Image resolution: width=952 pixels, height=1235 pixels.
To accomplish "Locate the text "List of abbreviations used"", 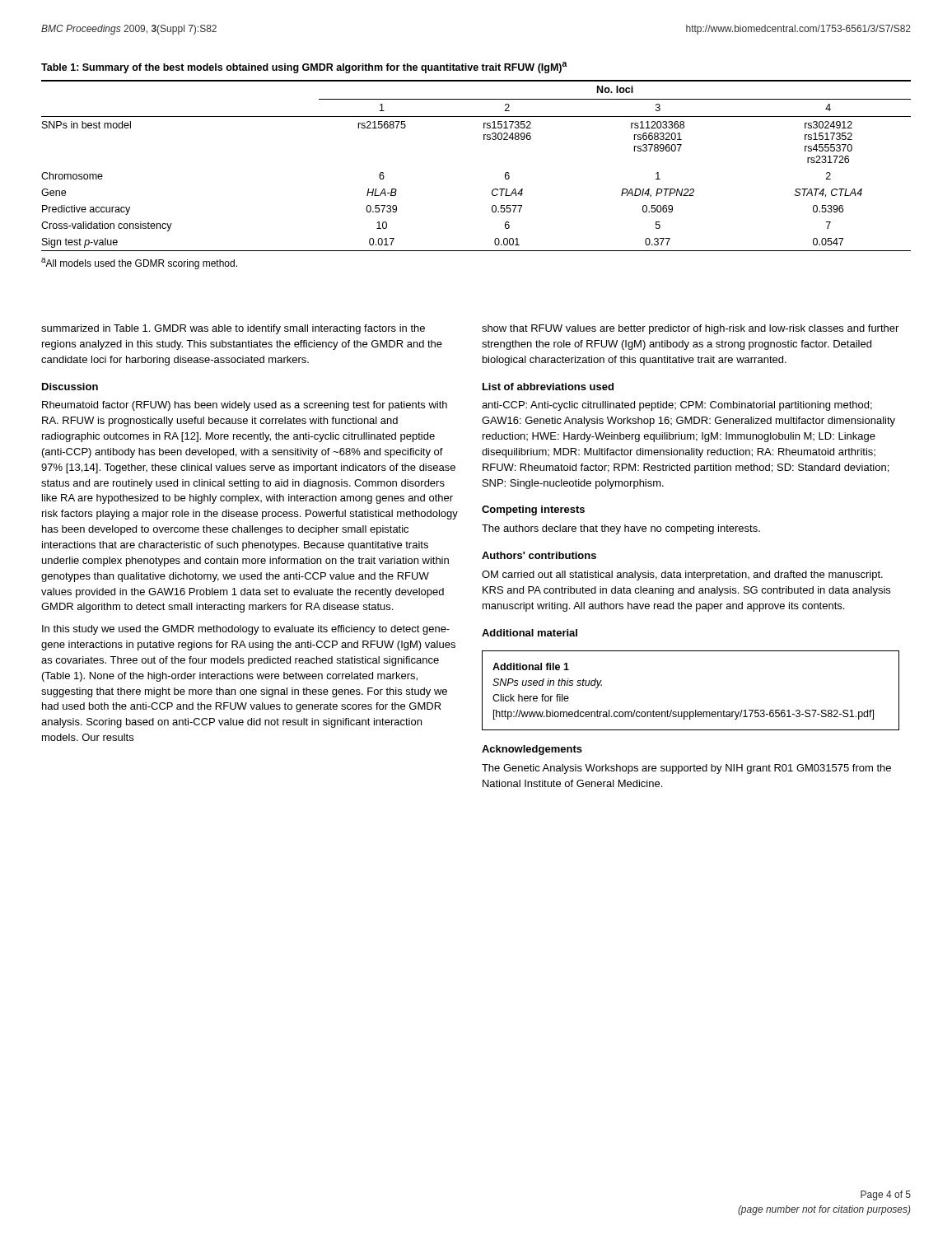I will tap(548, 386).
